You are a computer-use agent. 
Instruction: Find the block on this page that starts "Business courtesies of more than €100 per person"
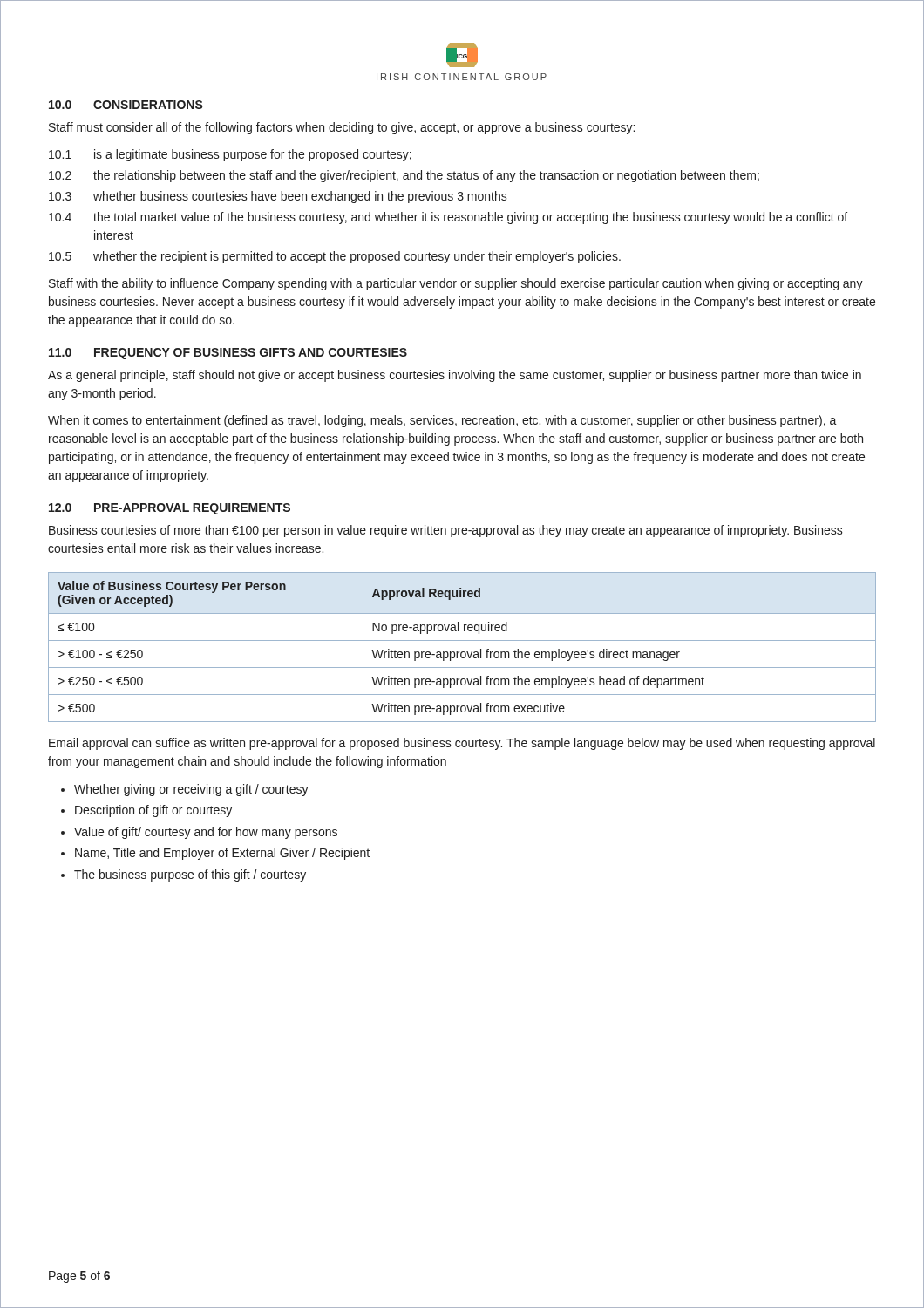[x=445, y=539]
